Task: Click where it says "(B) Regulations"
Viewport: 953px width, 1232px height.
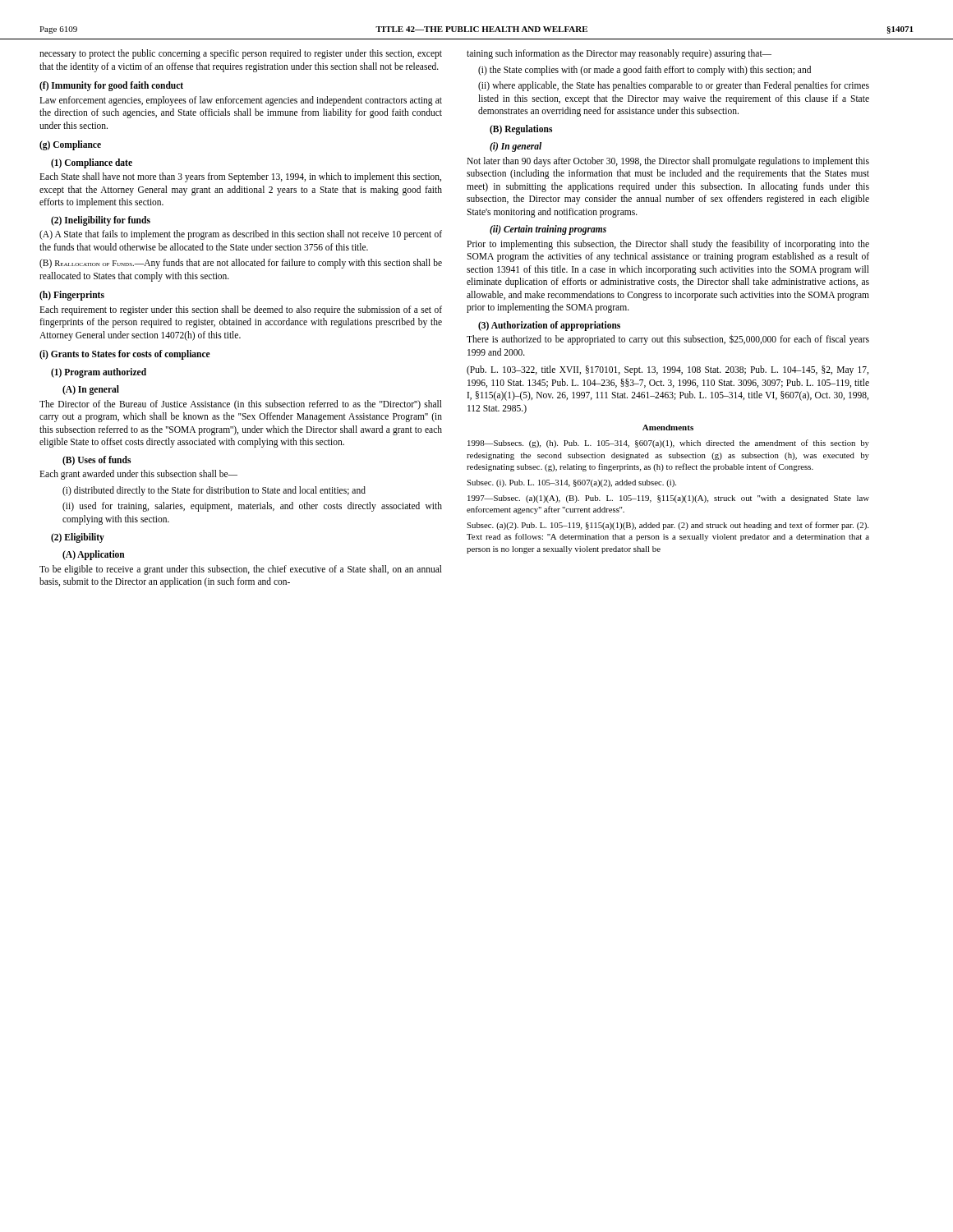Action: click(x=521, y=129)
